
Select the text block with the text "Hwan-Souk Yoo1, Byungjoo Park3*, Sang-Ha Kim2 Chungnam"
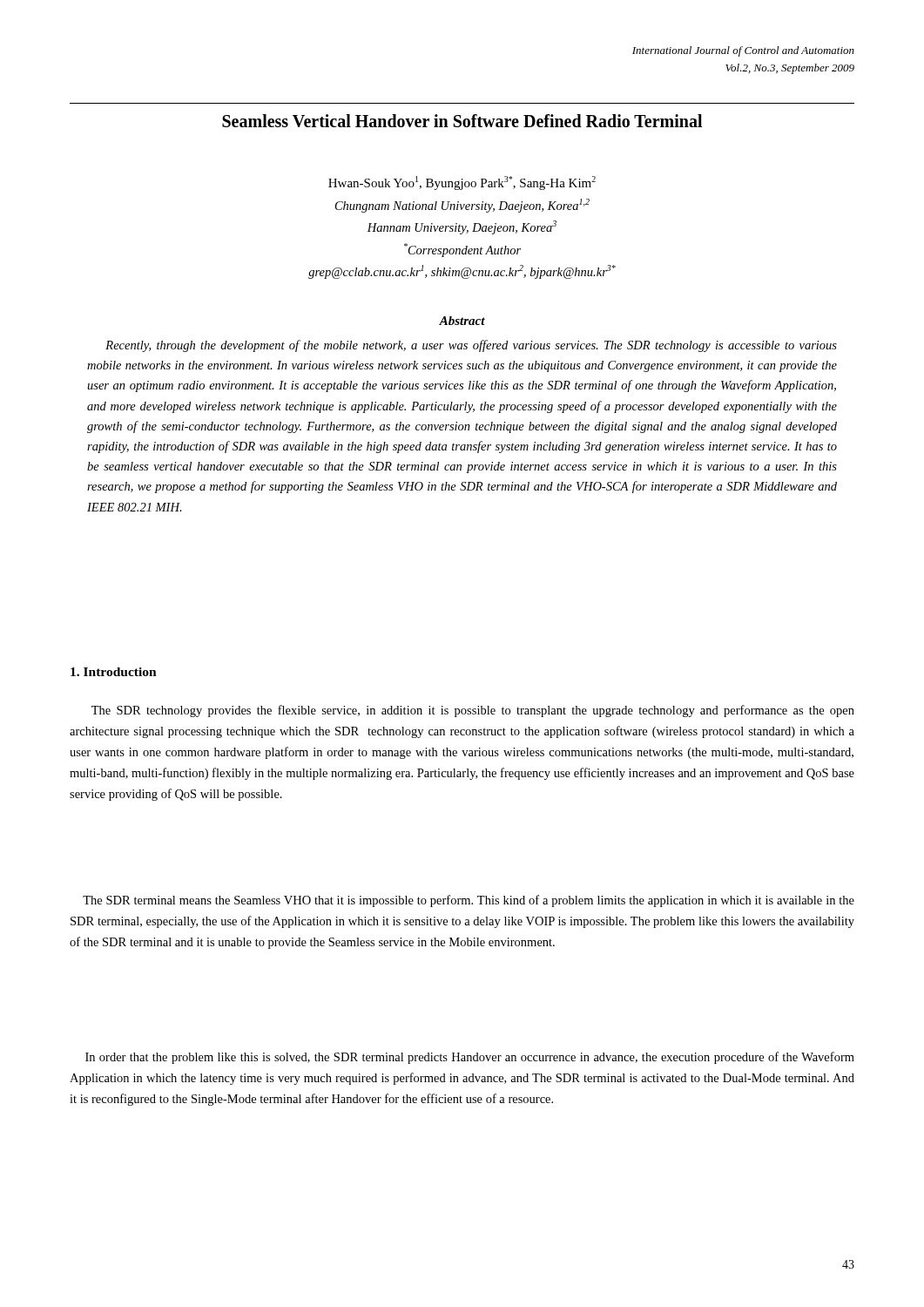[x=462, y=229]
